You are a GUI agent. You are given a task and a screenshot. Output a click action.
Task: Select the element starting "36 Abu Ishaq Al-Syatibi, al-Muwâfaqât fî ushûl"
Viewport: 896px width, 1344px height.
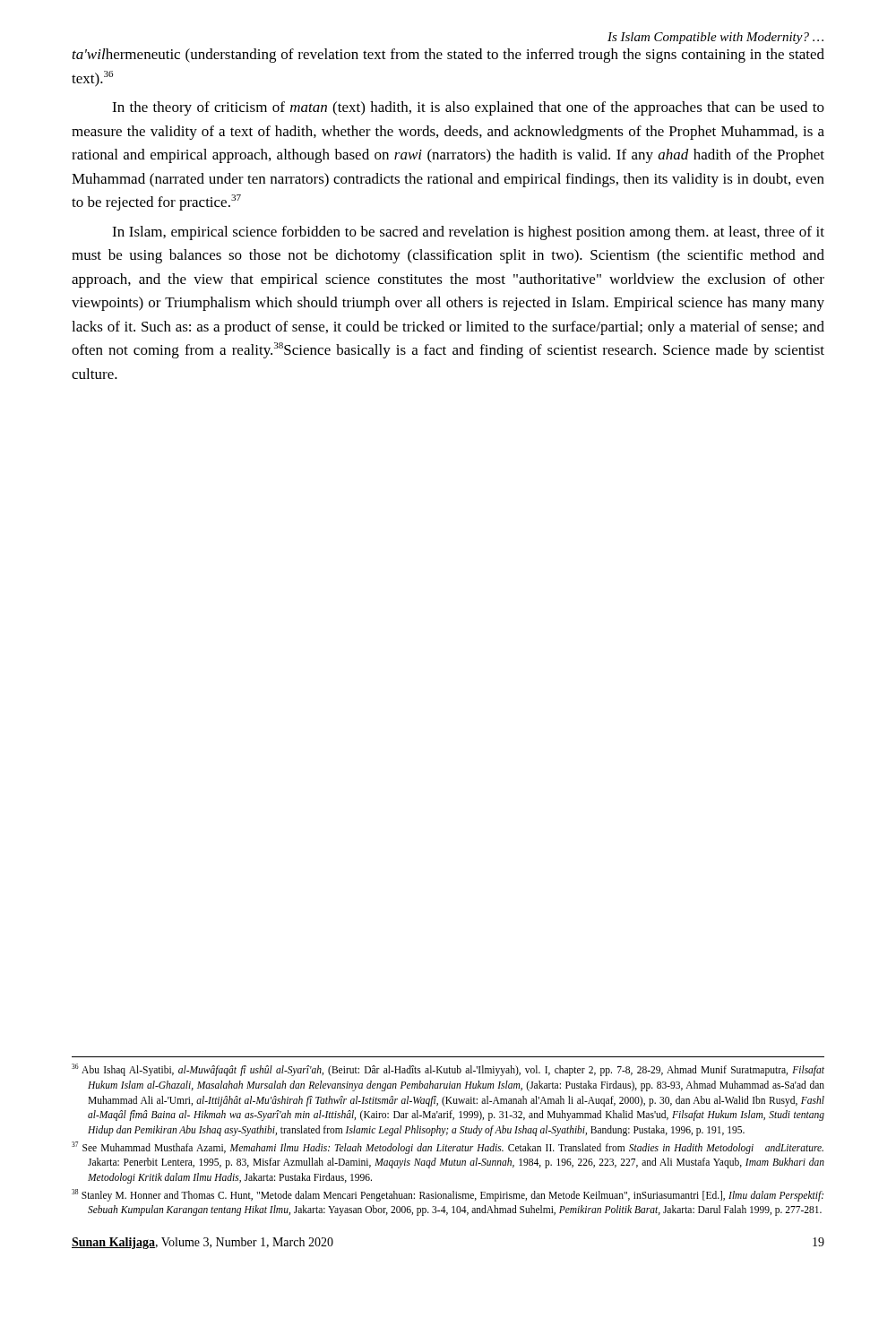(x=448, y=1099)
